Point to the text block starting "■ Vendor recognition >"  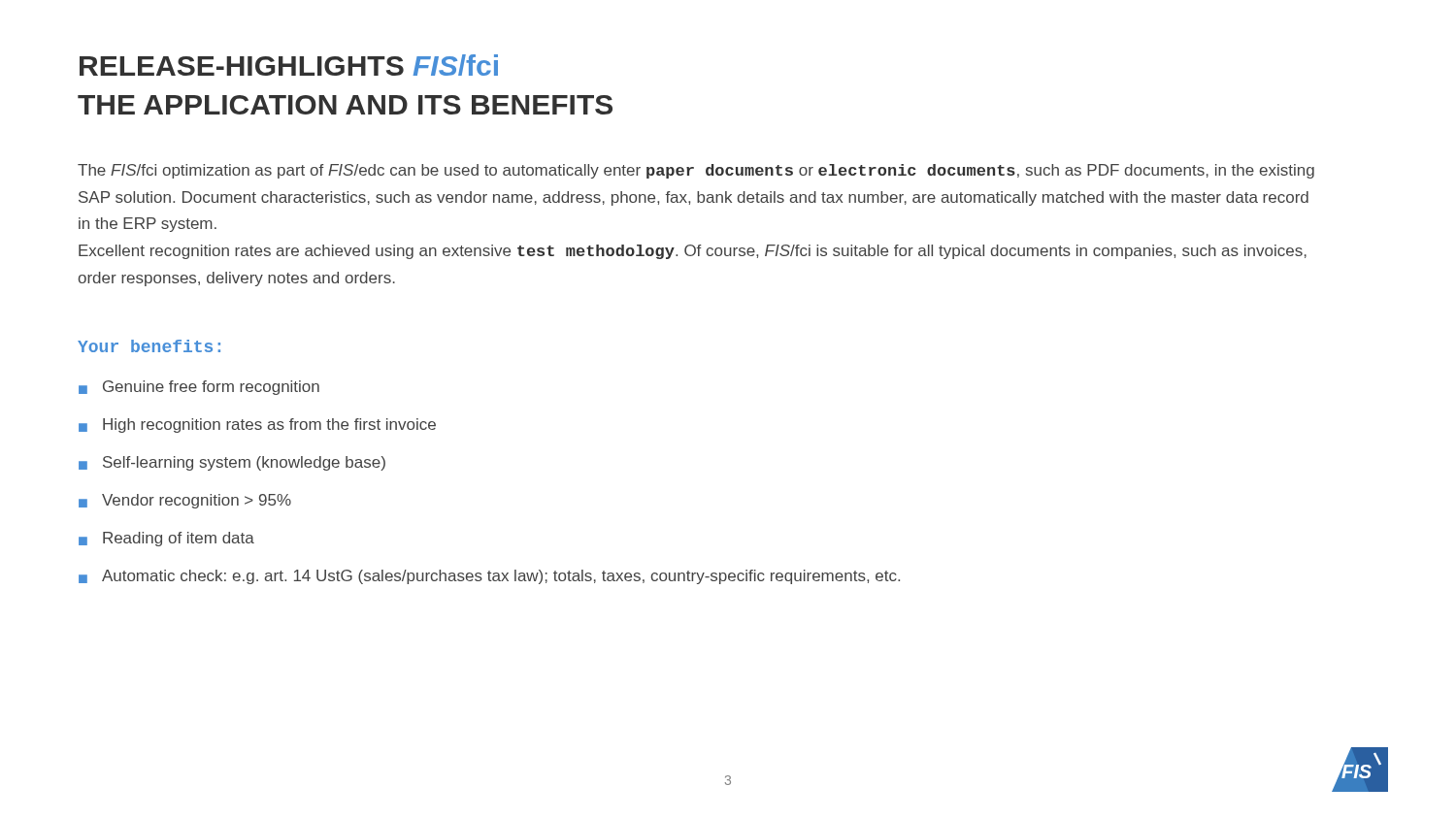click(x=184, y=502)
